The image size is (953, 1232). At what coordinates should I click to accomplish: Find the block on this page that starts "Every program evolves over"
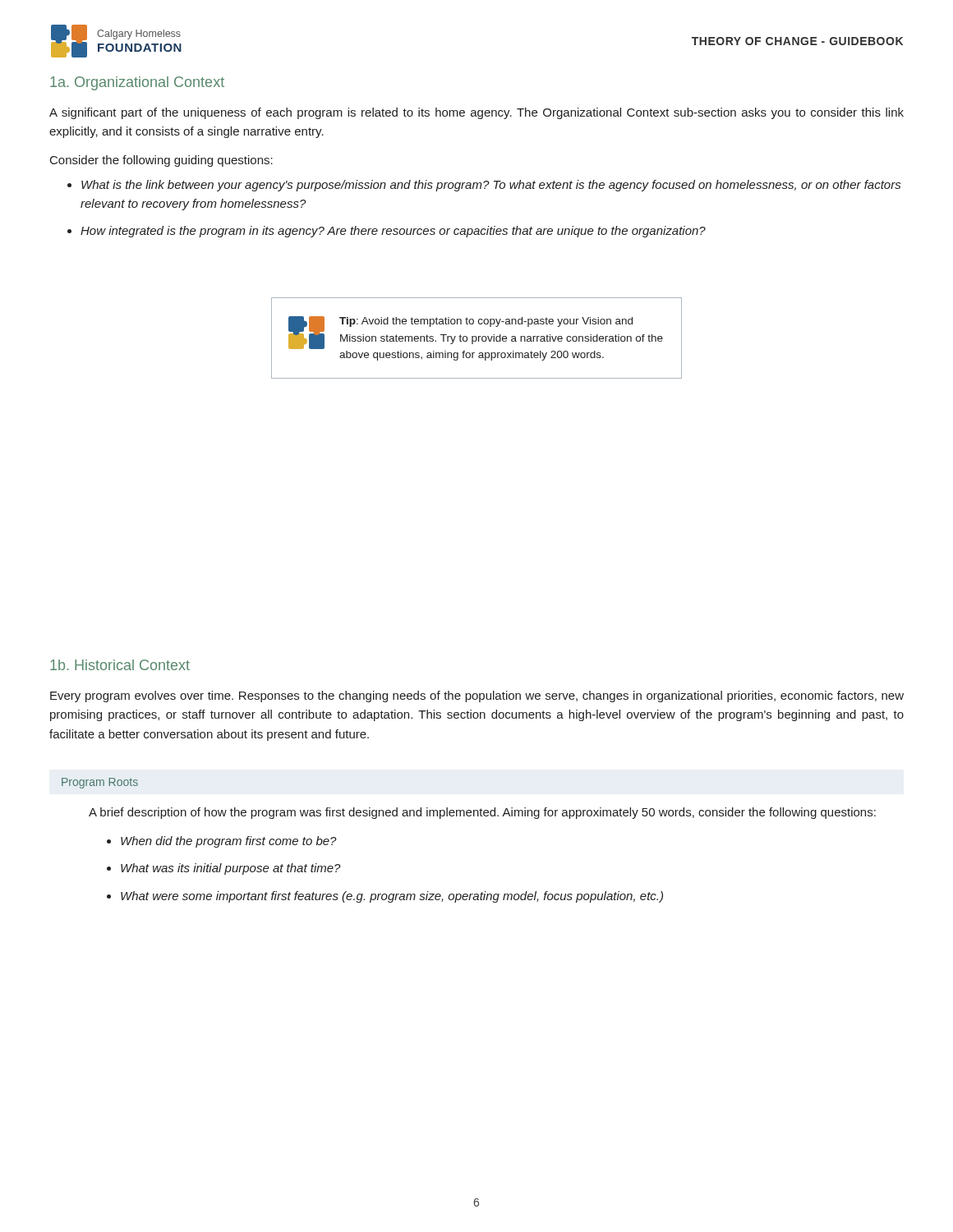[476, 714]
